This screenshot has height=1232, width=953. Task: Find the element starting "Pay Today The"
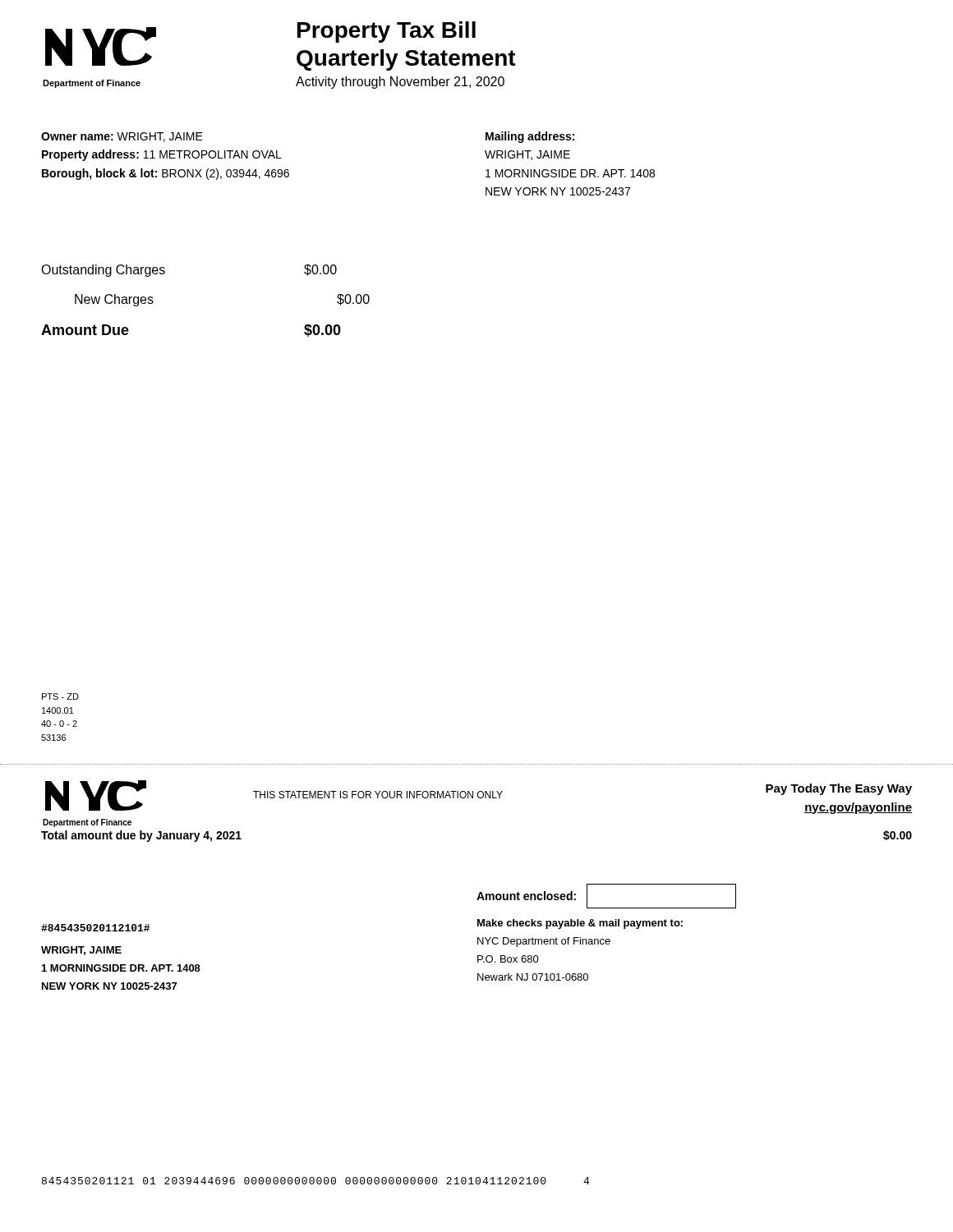(839, 797)
